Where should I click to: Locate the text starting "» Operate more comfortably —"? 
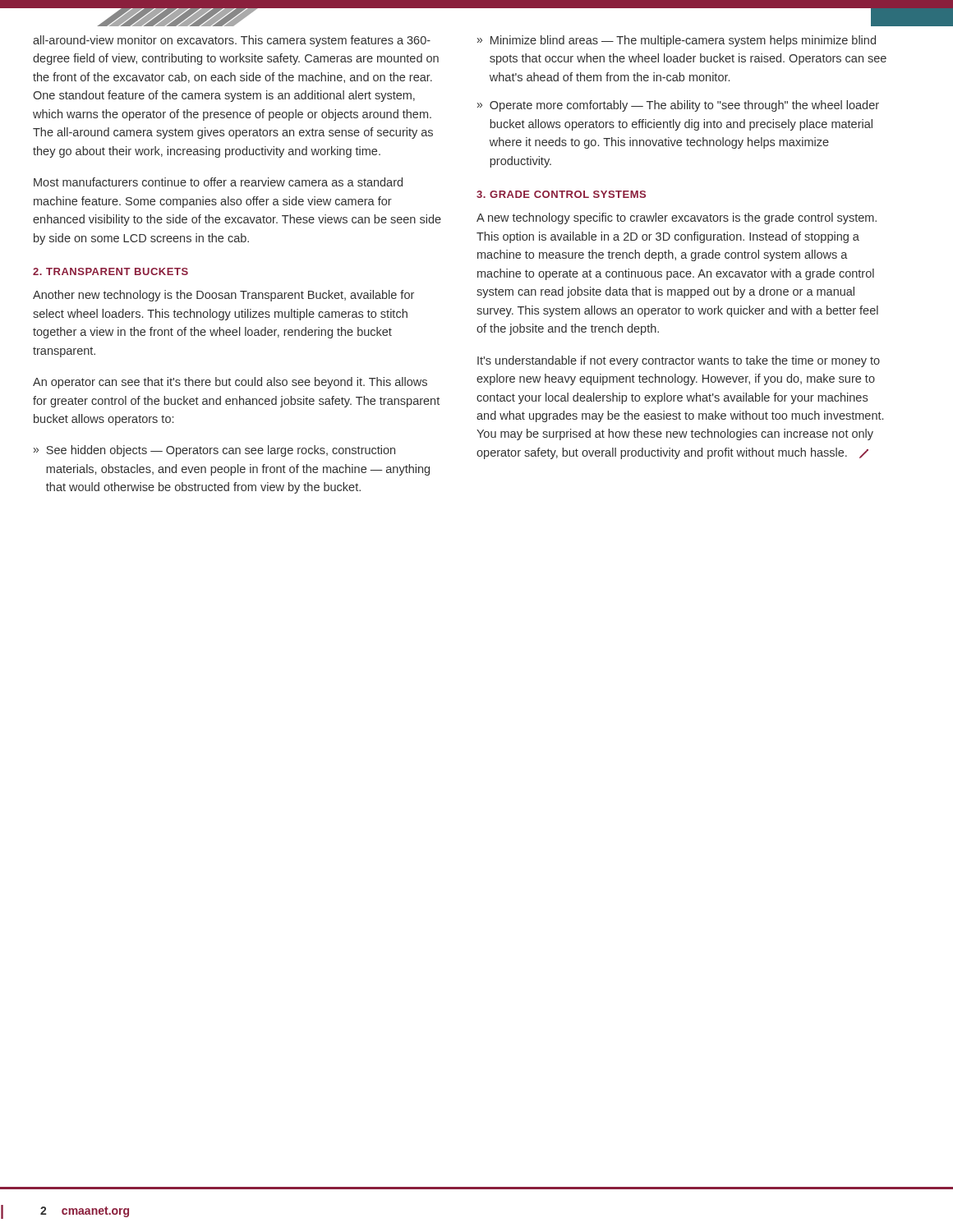coord(682,133)
